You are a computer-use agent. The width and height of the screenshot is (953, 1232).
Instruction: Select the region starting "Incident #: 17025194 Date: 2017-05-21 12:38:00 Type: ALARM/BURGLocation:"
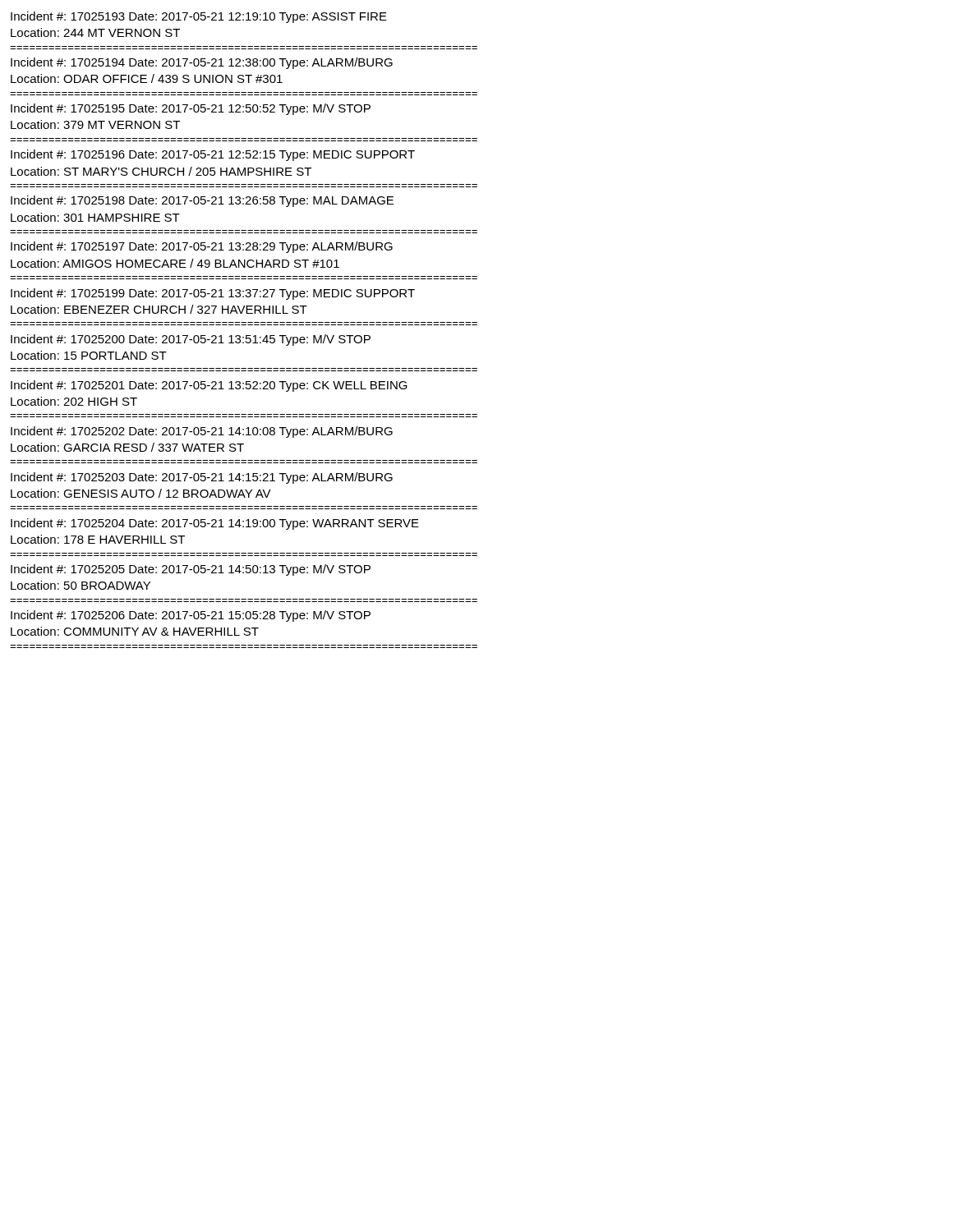(x=202, y=63)
